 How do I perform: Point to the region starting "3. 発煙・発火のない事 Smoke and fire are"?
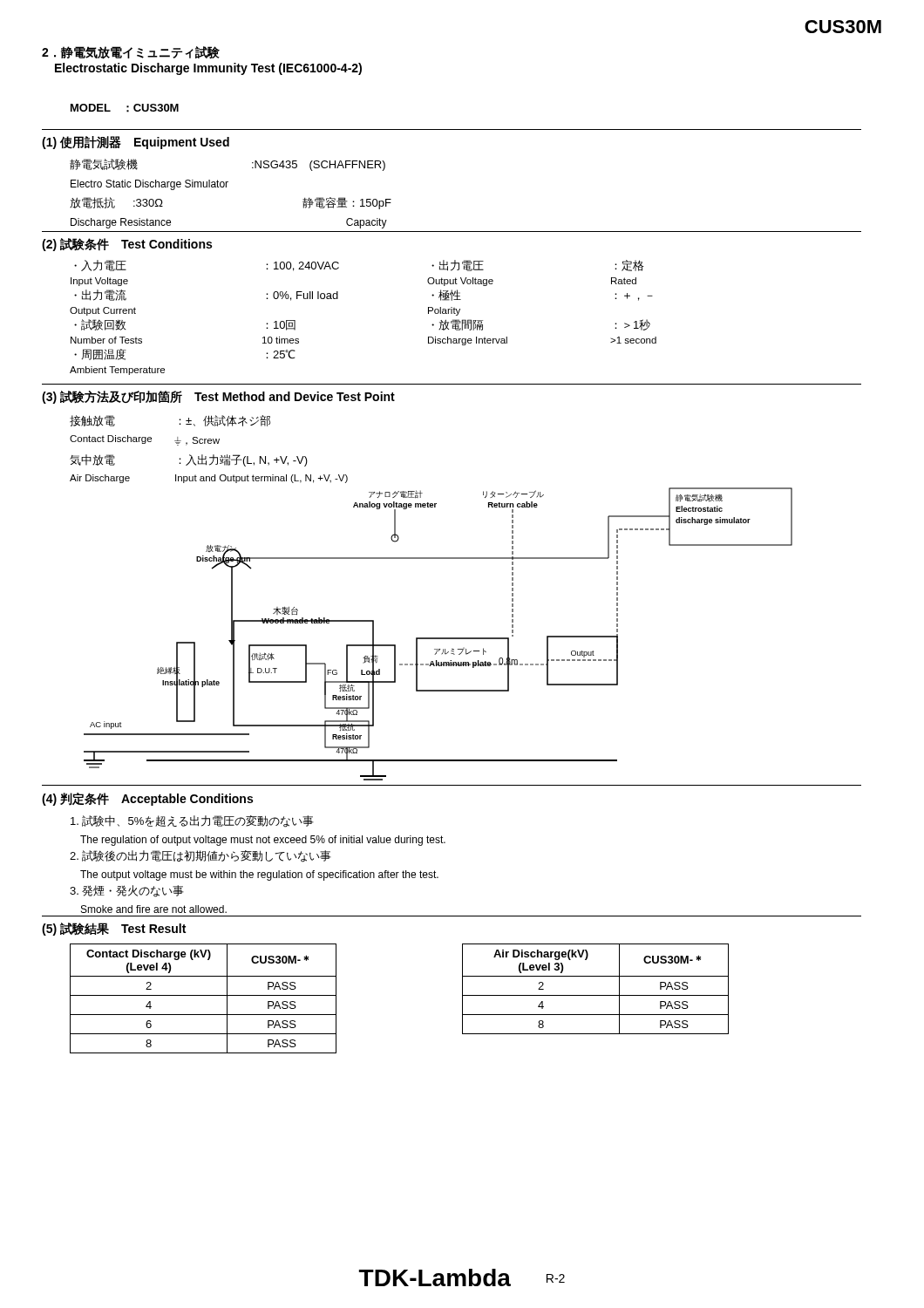pos(149,900)
